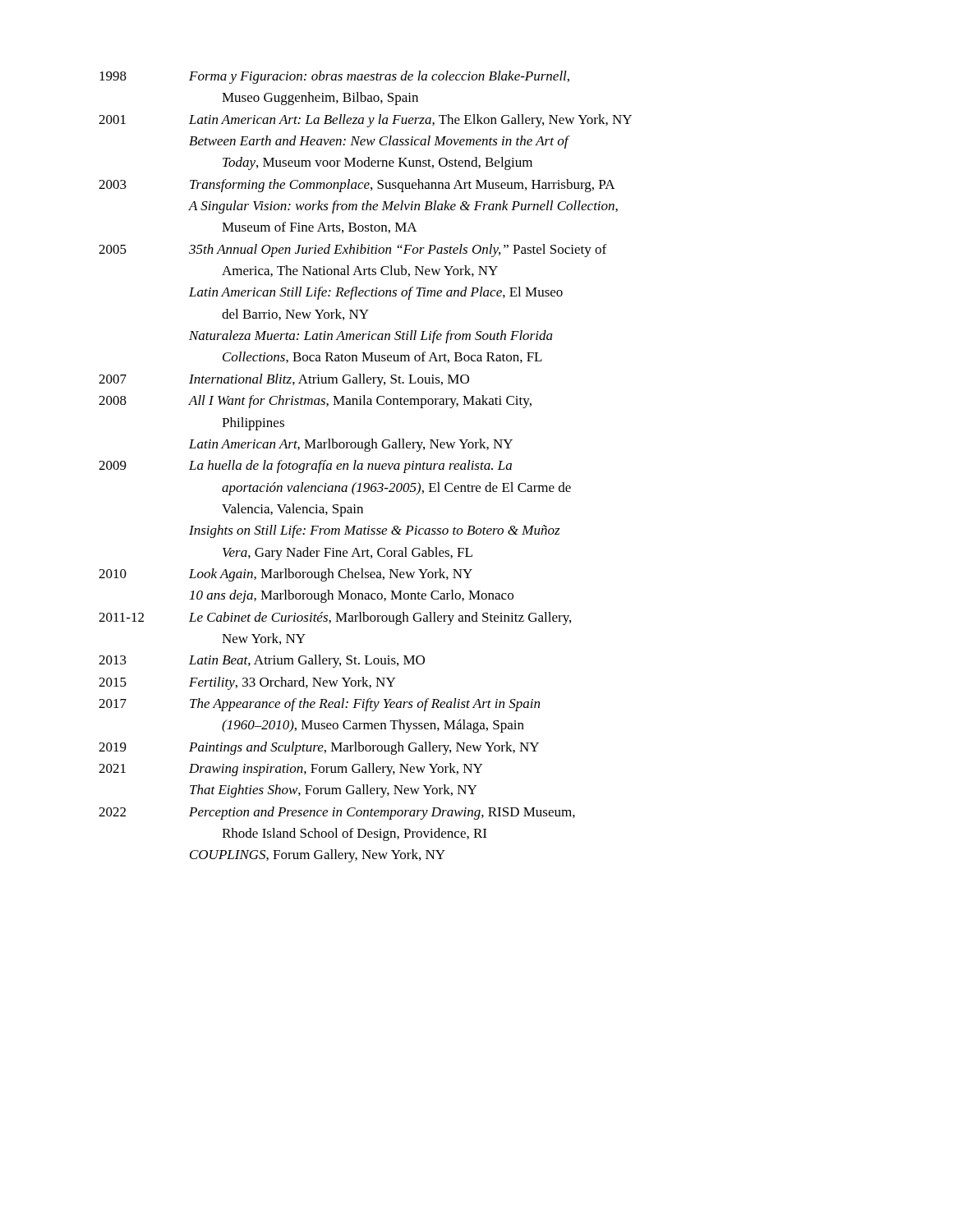Find the list item that says "2019 Paintings and Sculpture, Marlborough"

(x=476, y=747)
